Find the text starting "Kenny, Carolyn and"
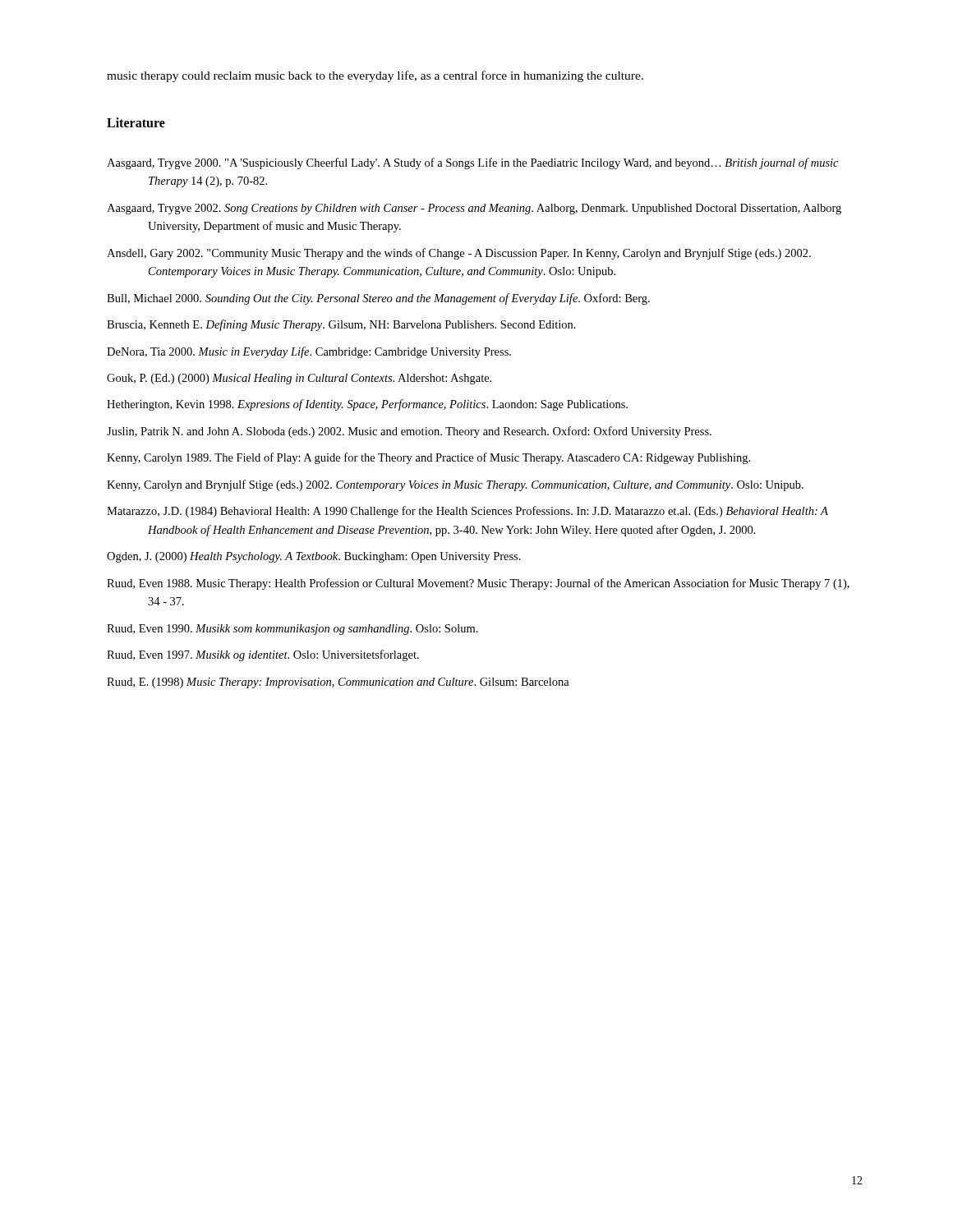The image size is (953, 1232). (x=455, y=484)
